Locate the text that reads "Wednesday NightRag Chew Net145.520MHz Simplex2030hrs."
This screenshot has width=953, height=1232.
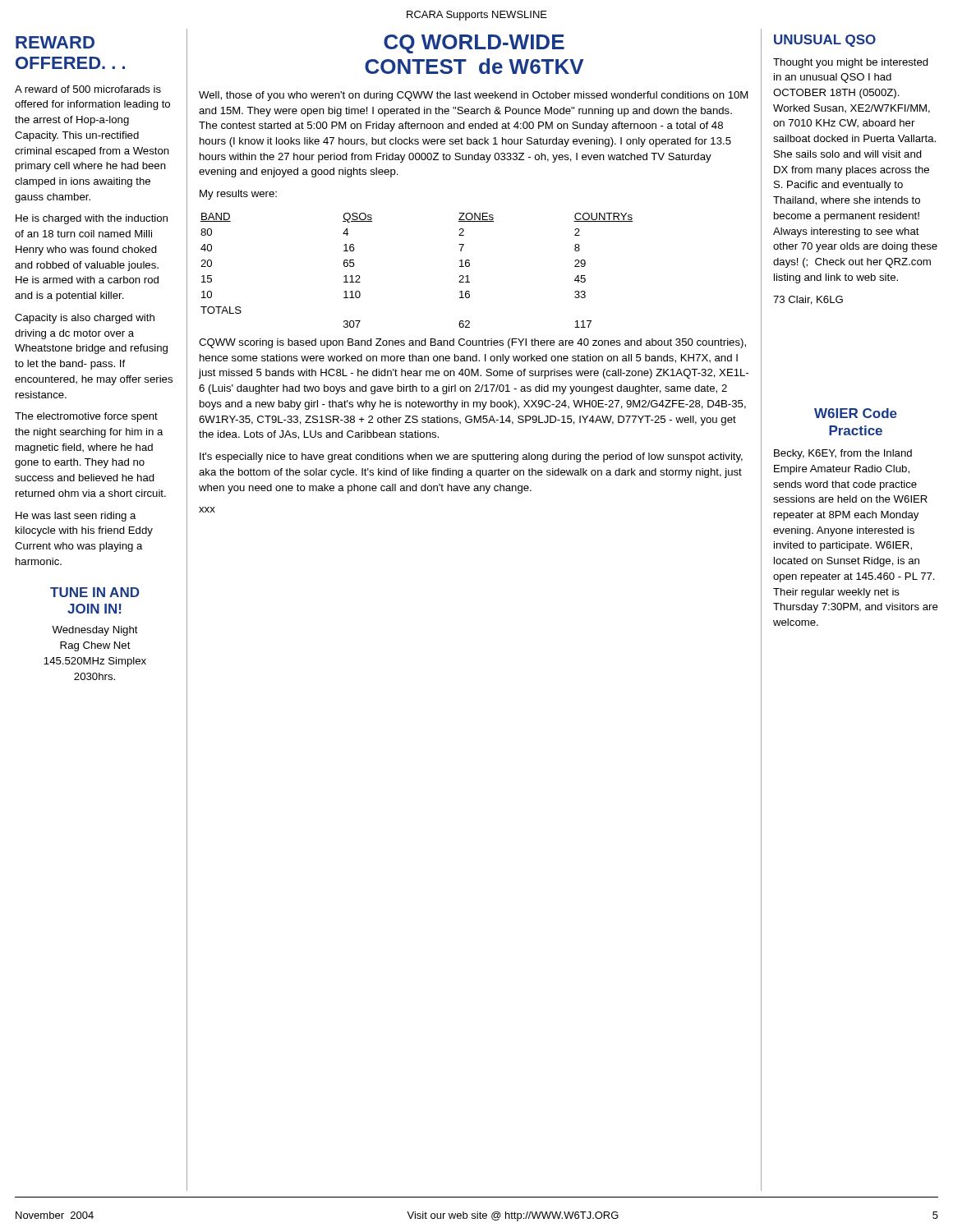[x=95, y=654]
